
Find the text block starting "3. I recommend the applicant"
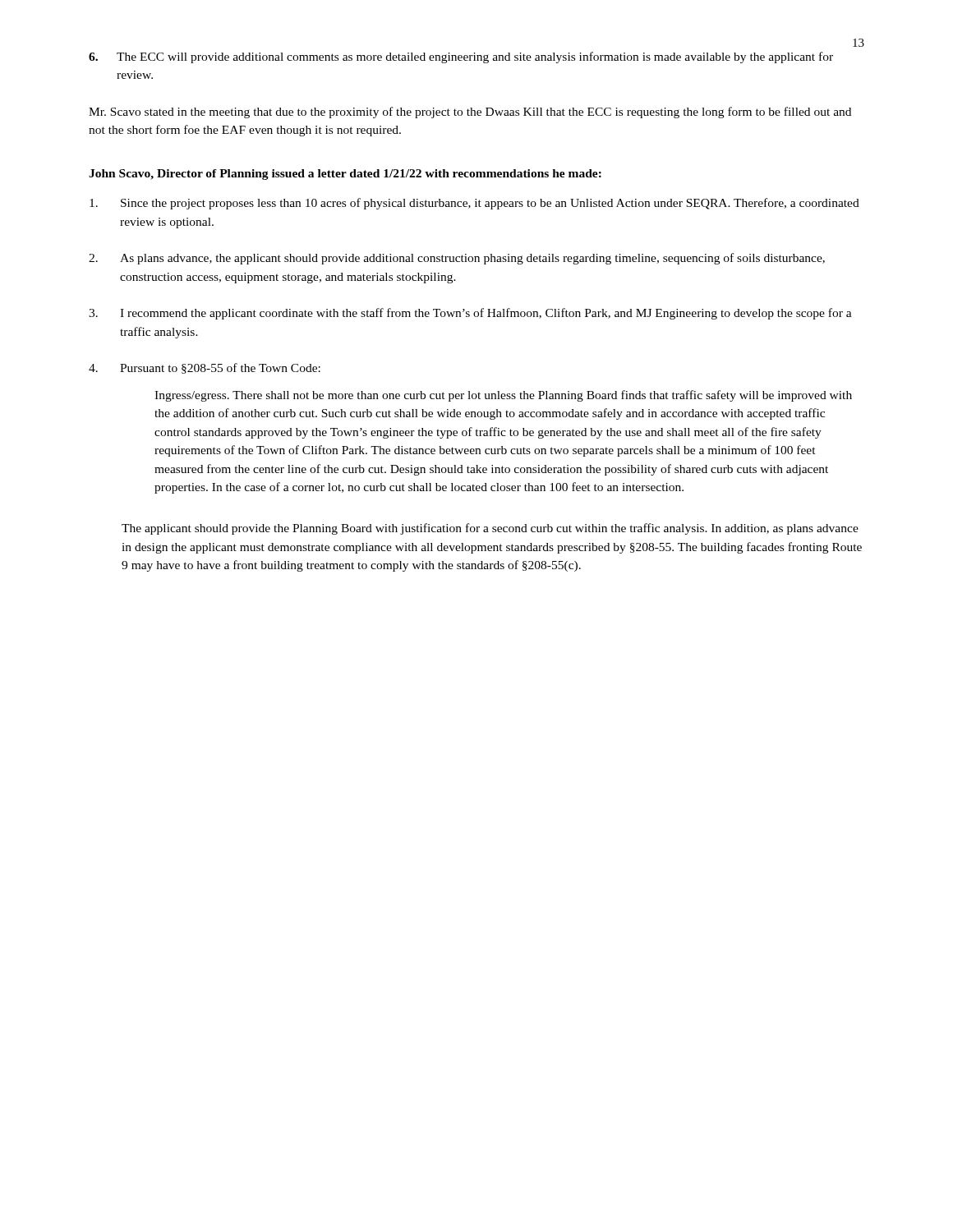click(476, 323)
